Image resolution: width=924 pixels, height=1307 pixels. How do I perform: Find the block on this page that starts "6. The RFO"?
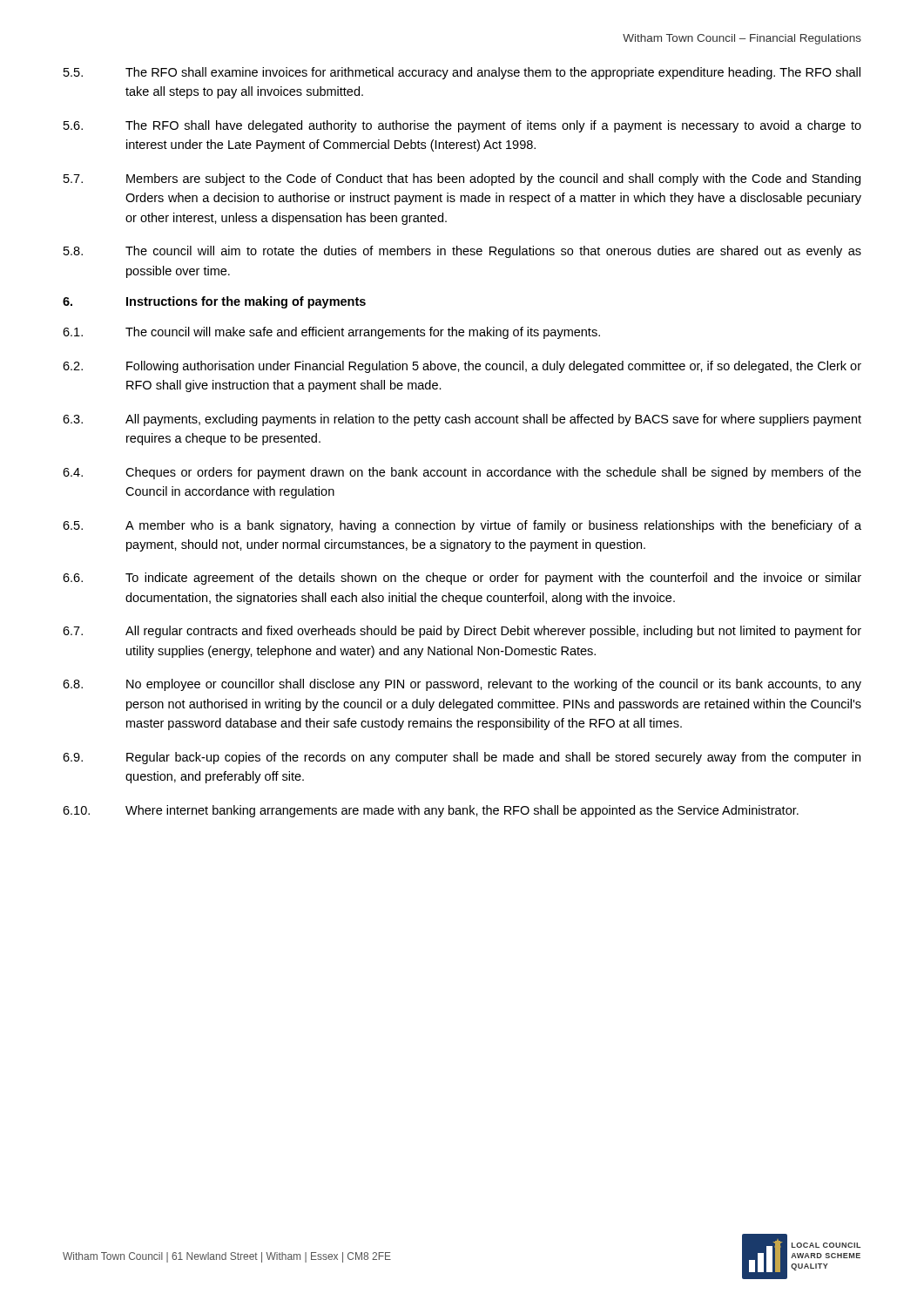[462, 135]
